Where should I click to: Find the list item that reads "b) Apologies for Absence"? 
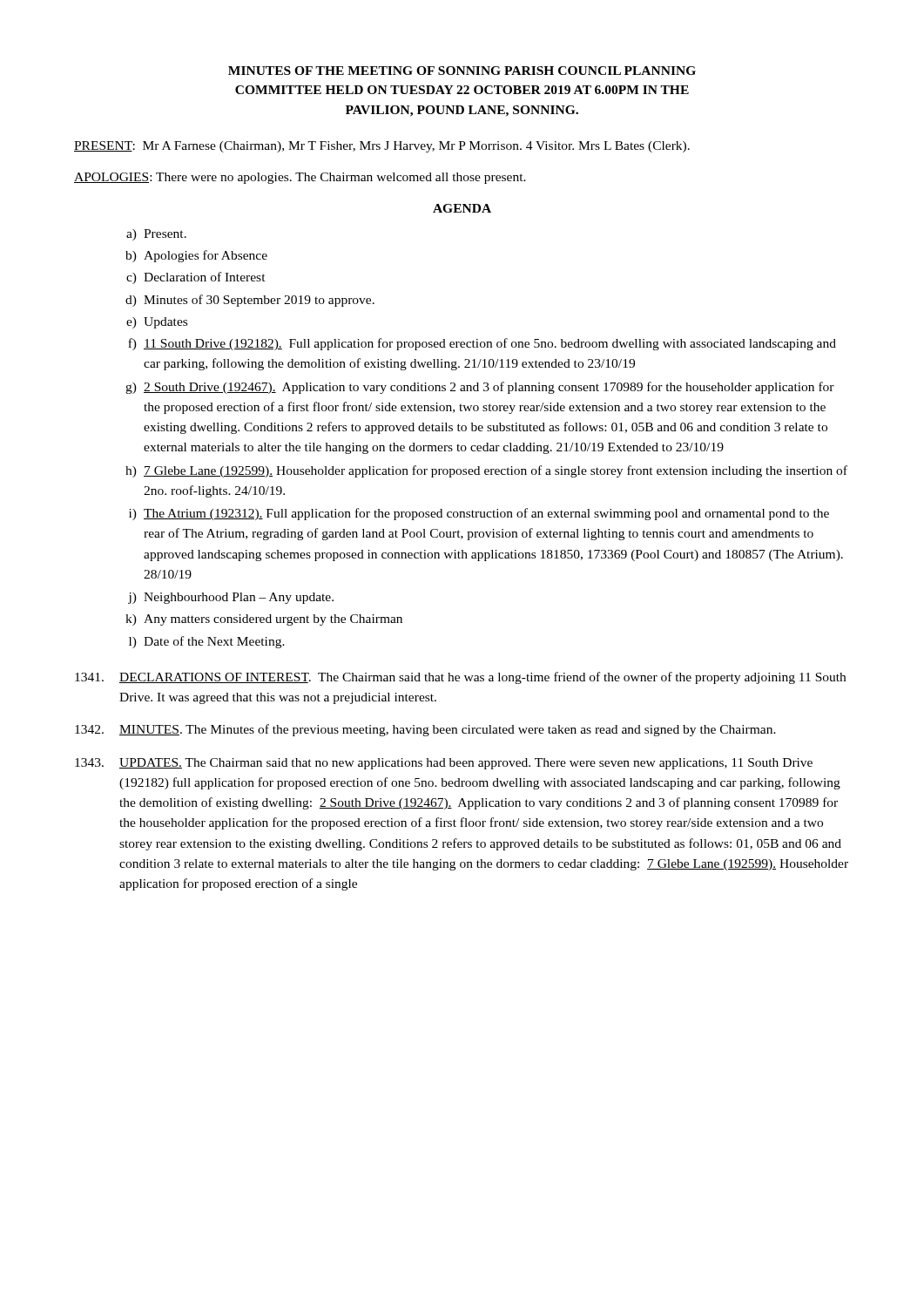(x=196, y=256)
